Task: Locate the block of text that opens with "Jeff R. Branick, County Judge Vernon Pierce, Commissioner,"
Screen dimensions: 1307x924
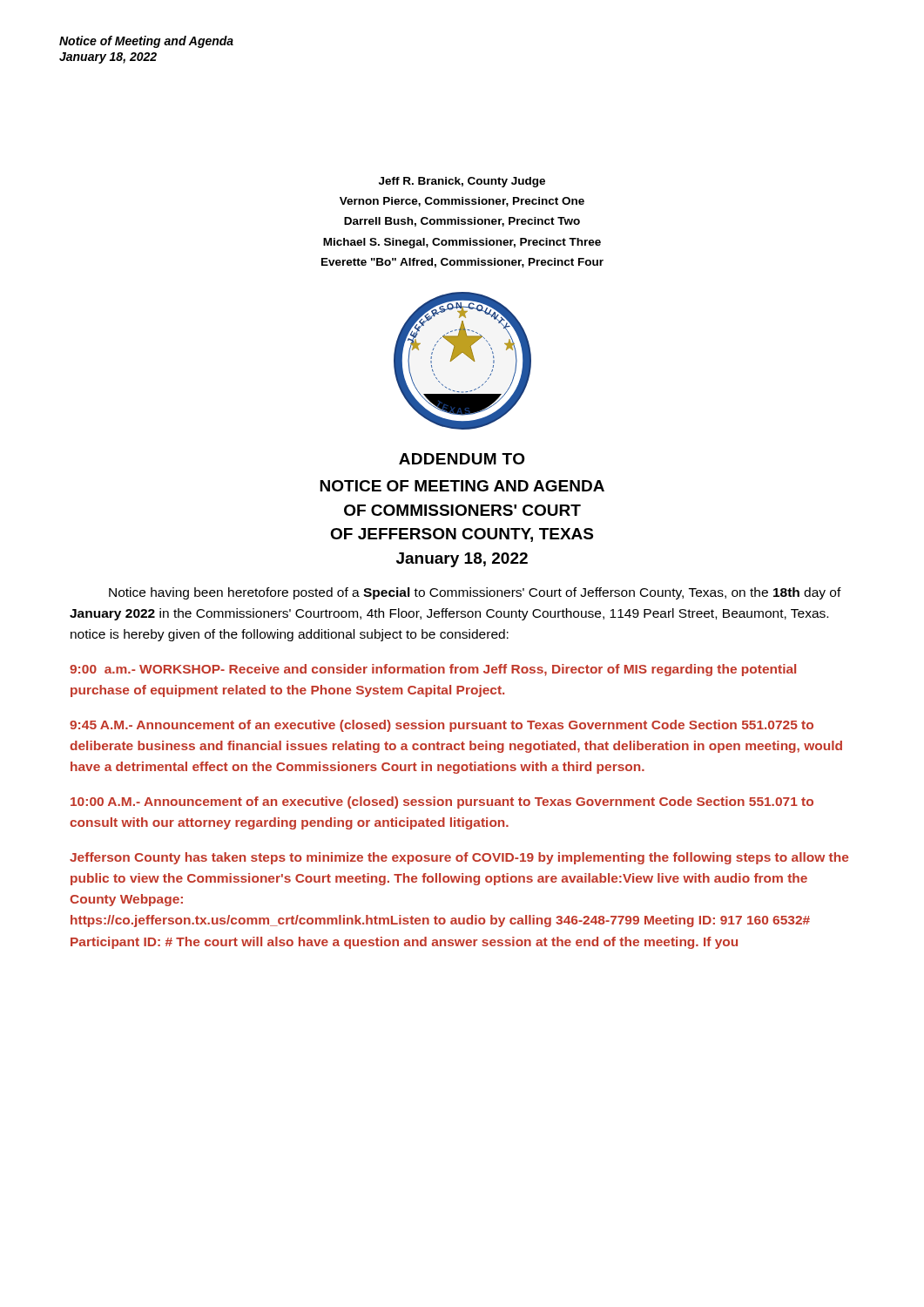Action: tap(462, 221)
